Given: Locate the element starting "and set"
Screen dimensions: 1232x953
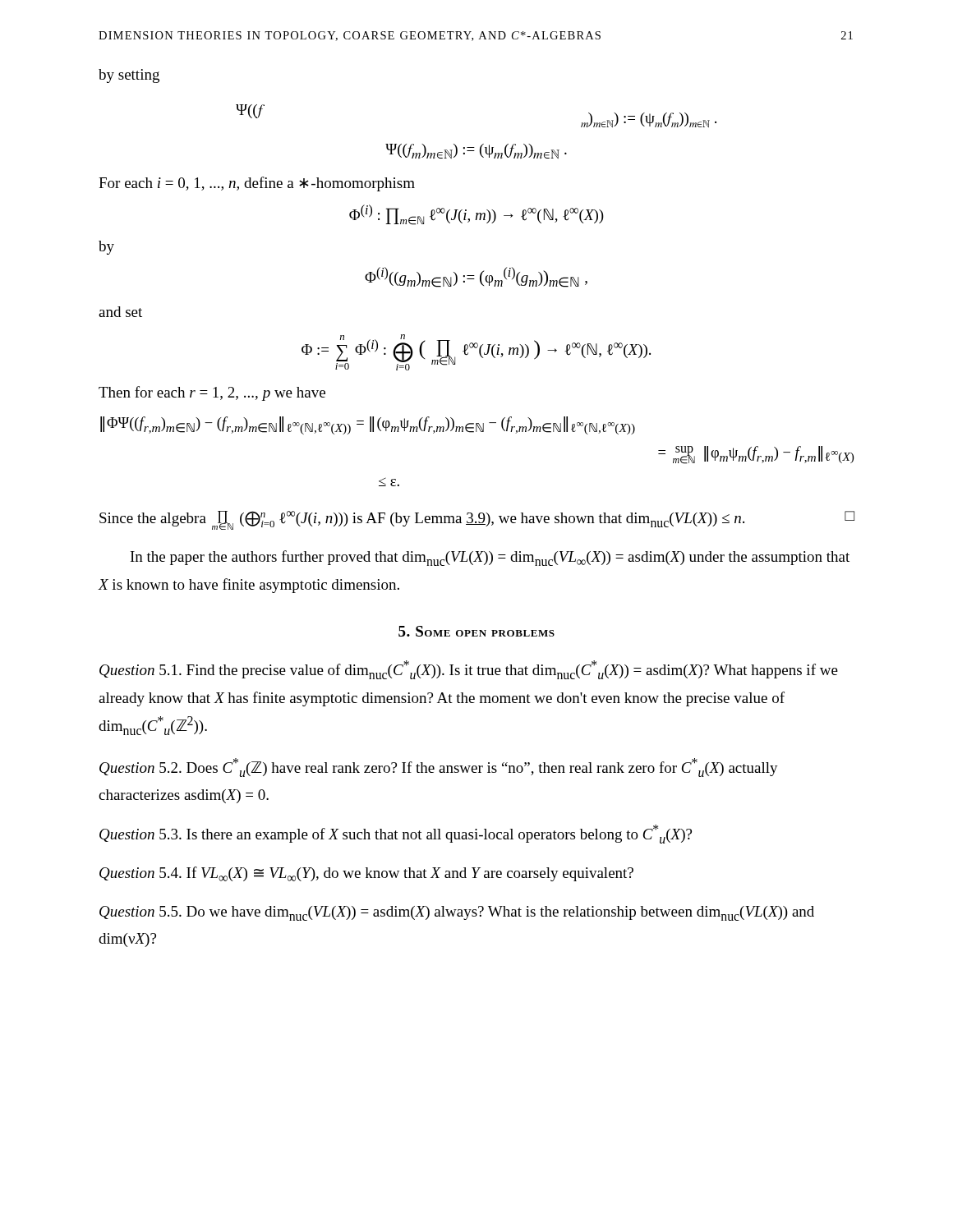Looking at the screenshot, I should tap(120, 312).
